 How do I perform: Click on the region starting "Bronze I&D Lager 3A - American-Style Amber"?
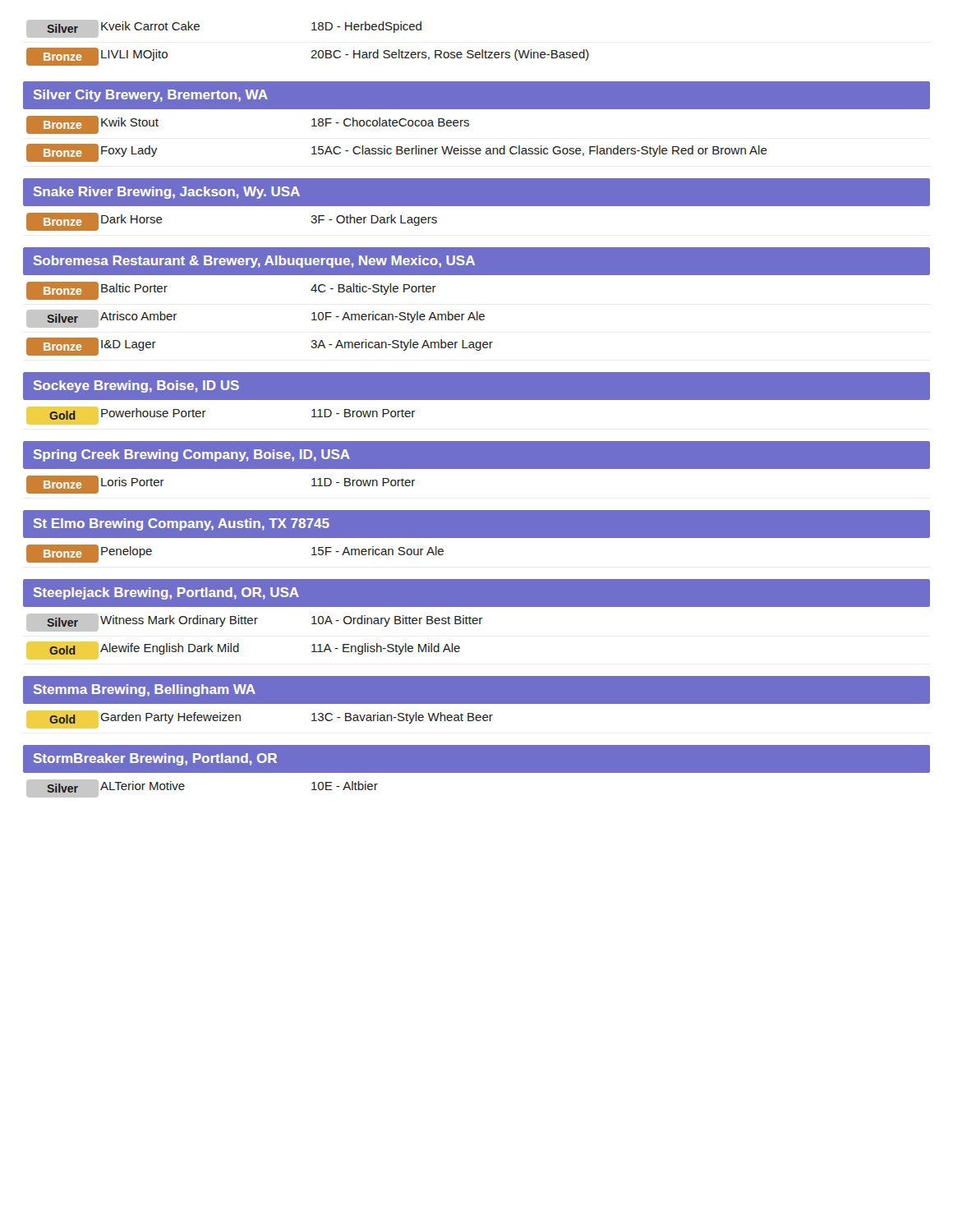476,346
